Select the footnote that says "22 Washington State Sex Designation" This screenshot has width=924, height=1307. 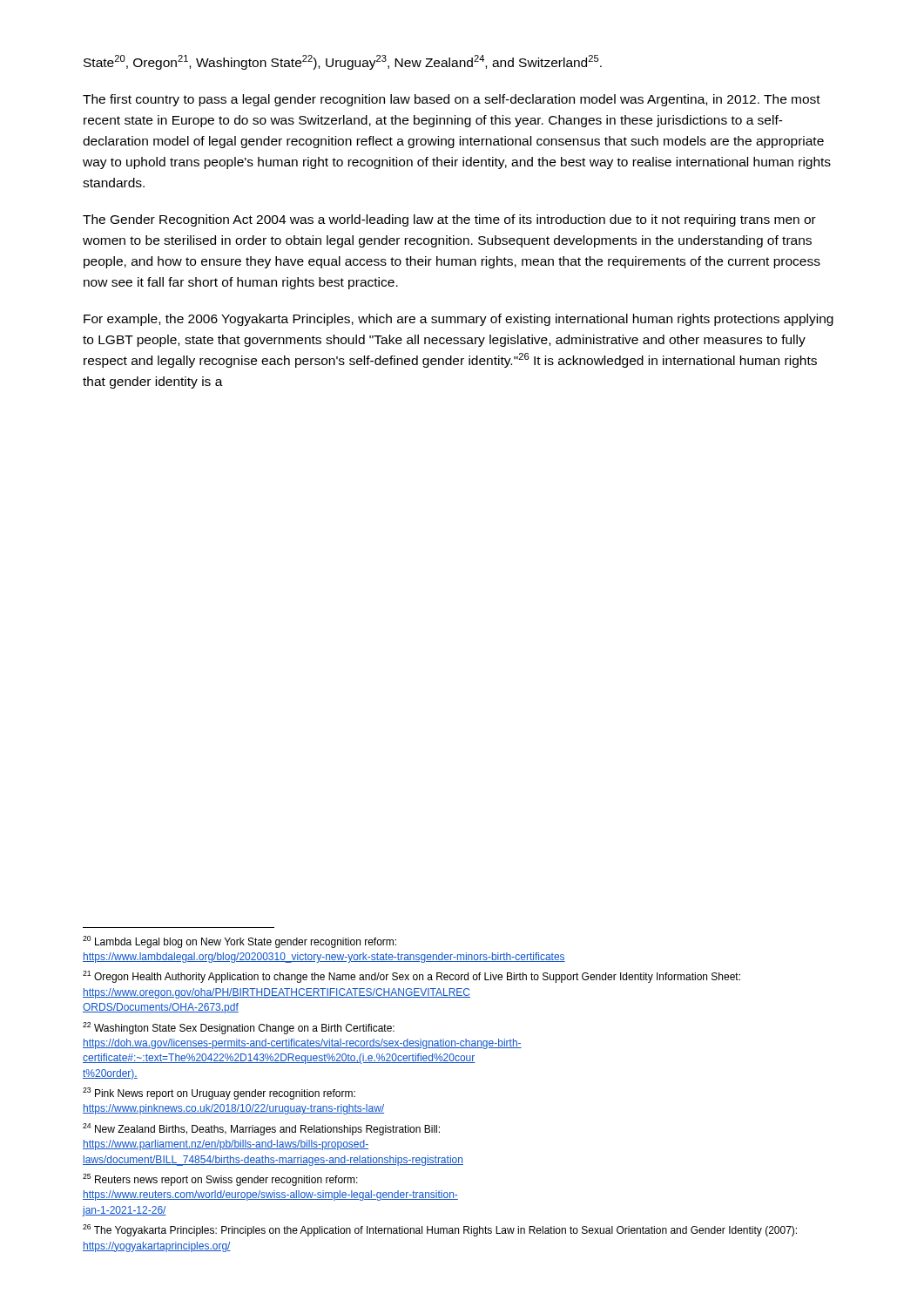coord(302,1050)
